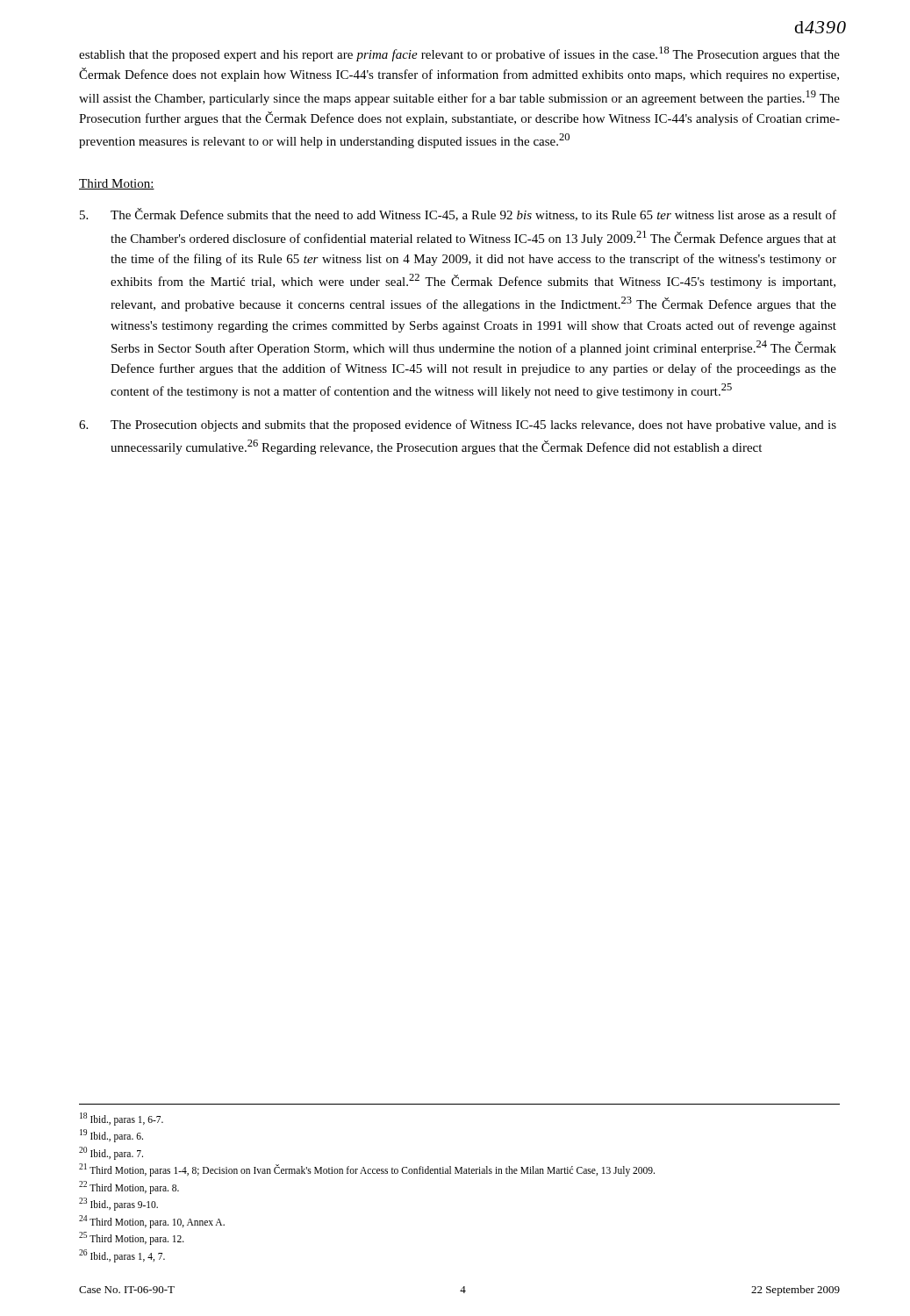Navigate to the passage starting "22 Third Motion, para. 8."
This screenshot has width=910, height=1316.
coord(129,1187)
